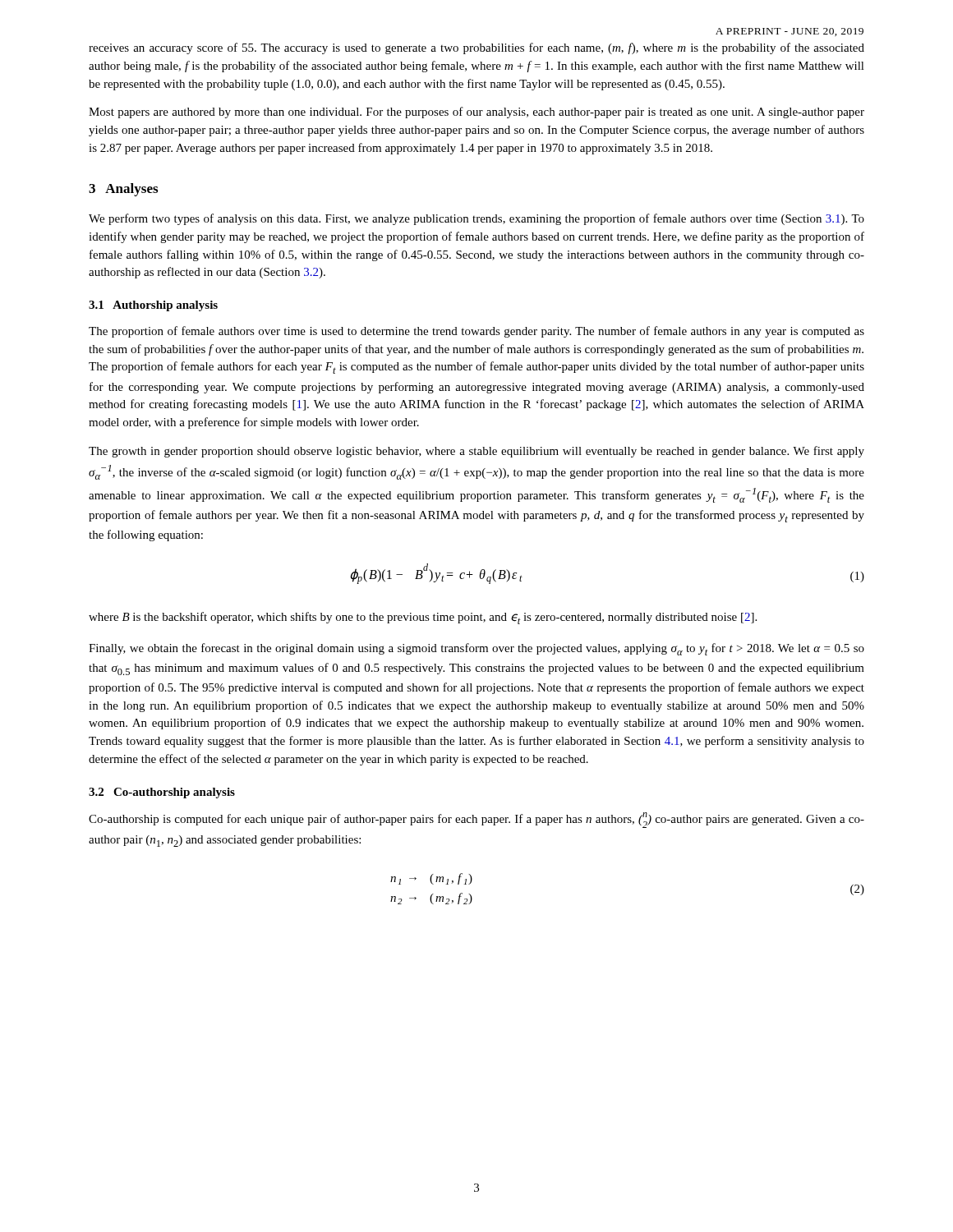
Task: Click the passage that begins "Co-authorship is computed for"
Action: 476,829
